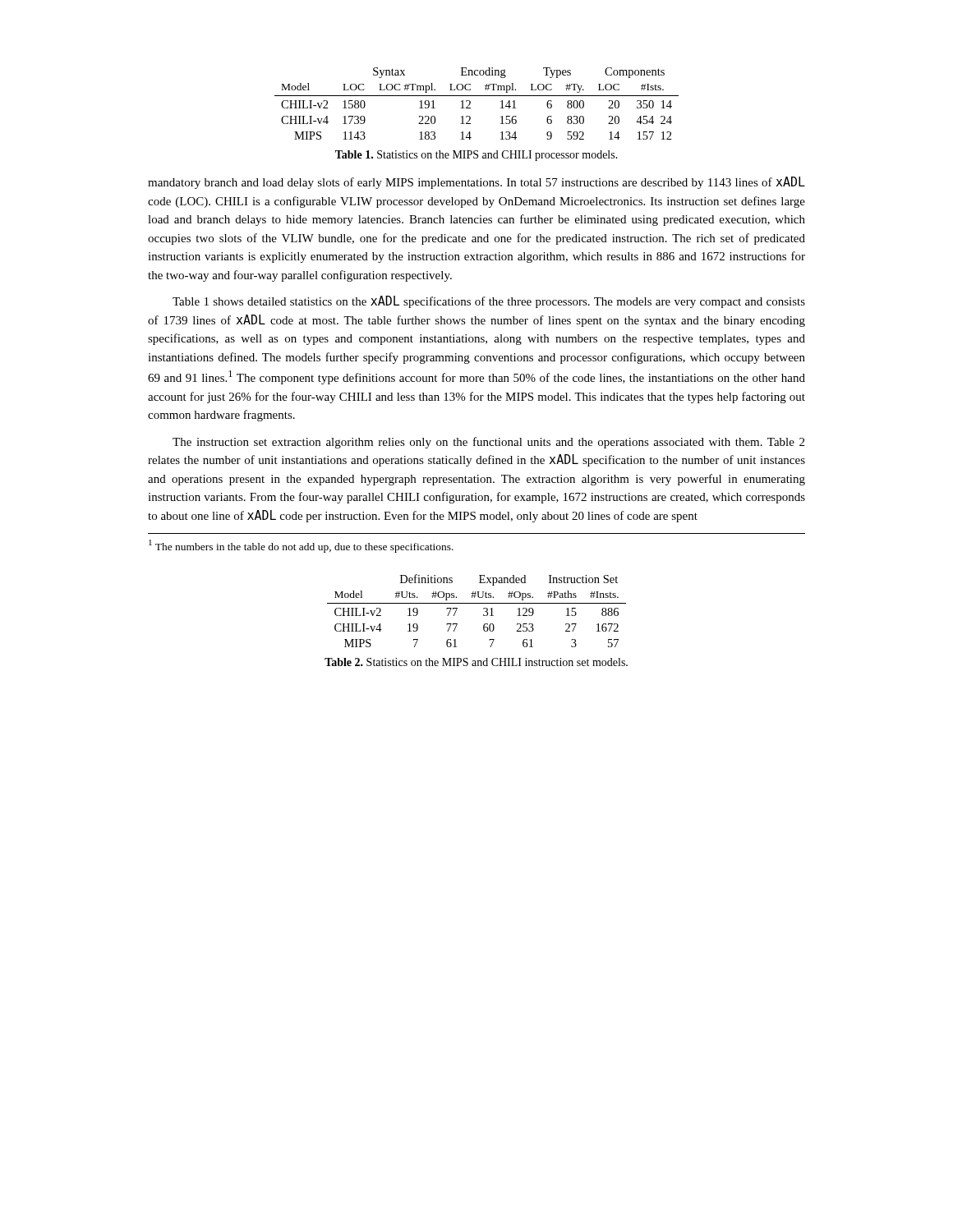Point to the block beginning "Table 1 shows detailed statistics on"

[476, 358]
